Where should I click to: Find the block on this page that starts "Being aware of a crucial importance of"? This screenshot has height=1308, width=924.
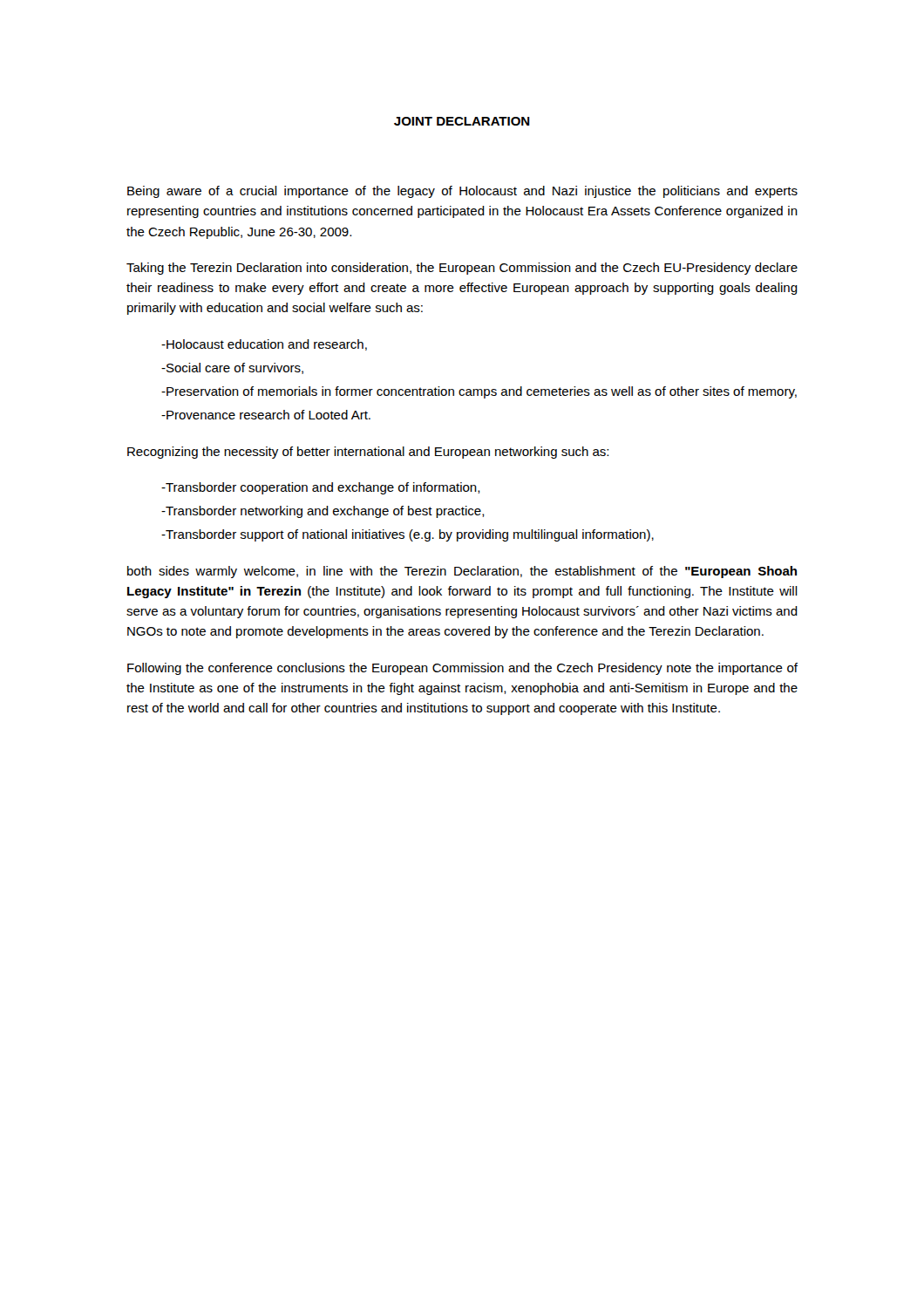click(x=462, y=211)
